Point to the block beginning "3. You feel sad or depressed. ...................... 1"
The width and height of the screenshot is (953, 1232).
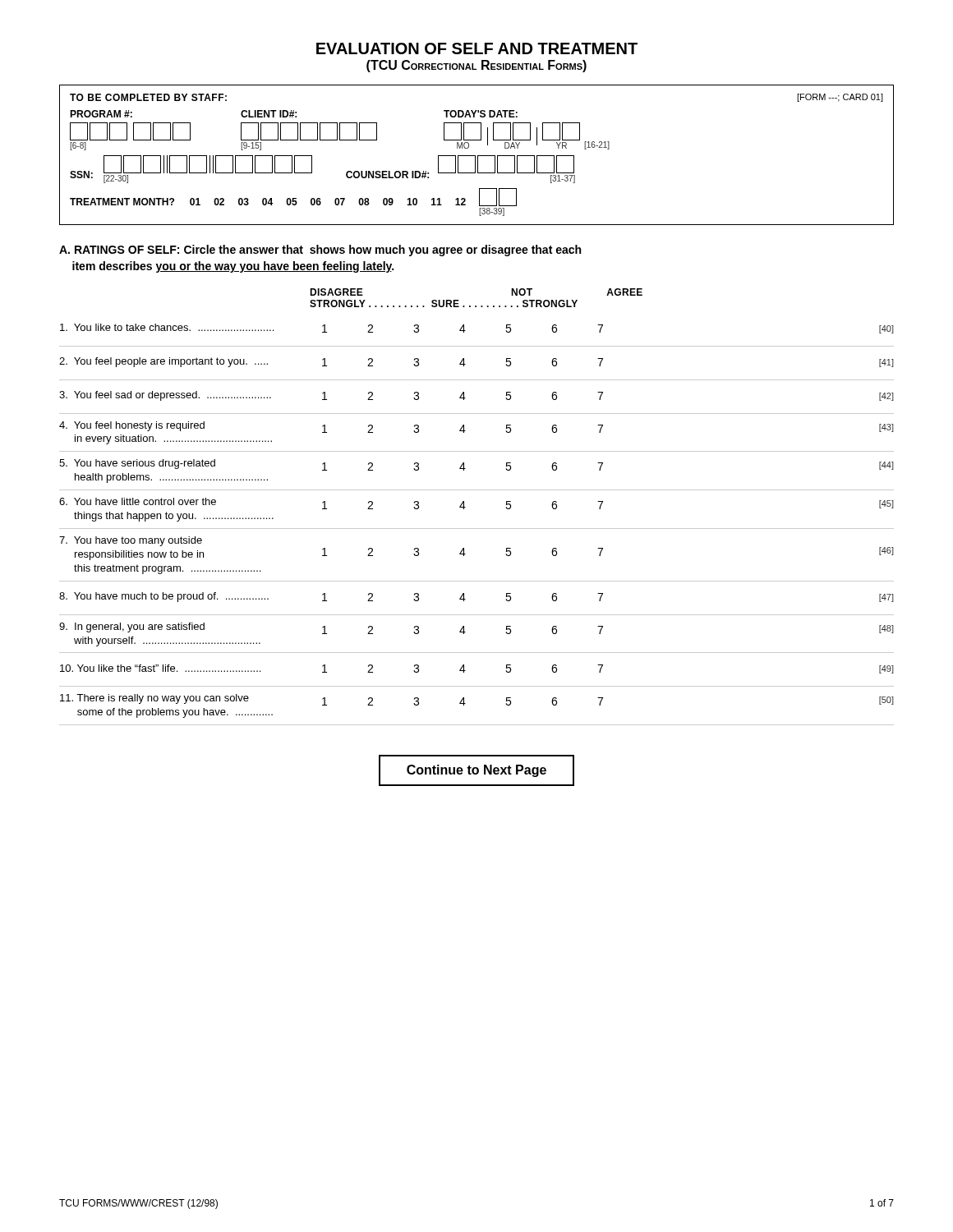pos(476,396)
